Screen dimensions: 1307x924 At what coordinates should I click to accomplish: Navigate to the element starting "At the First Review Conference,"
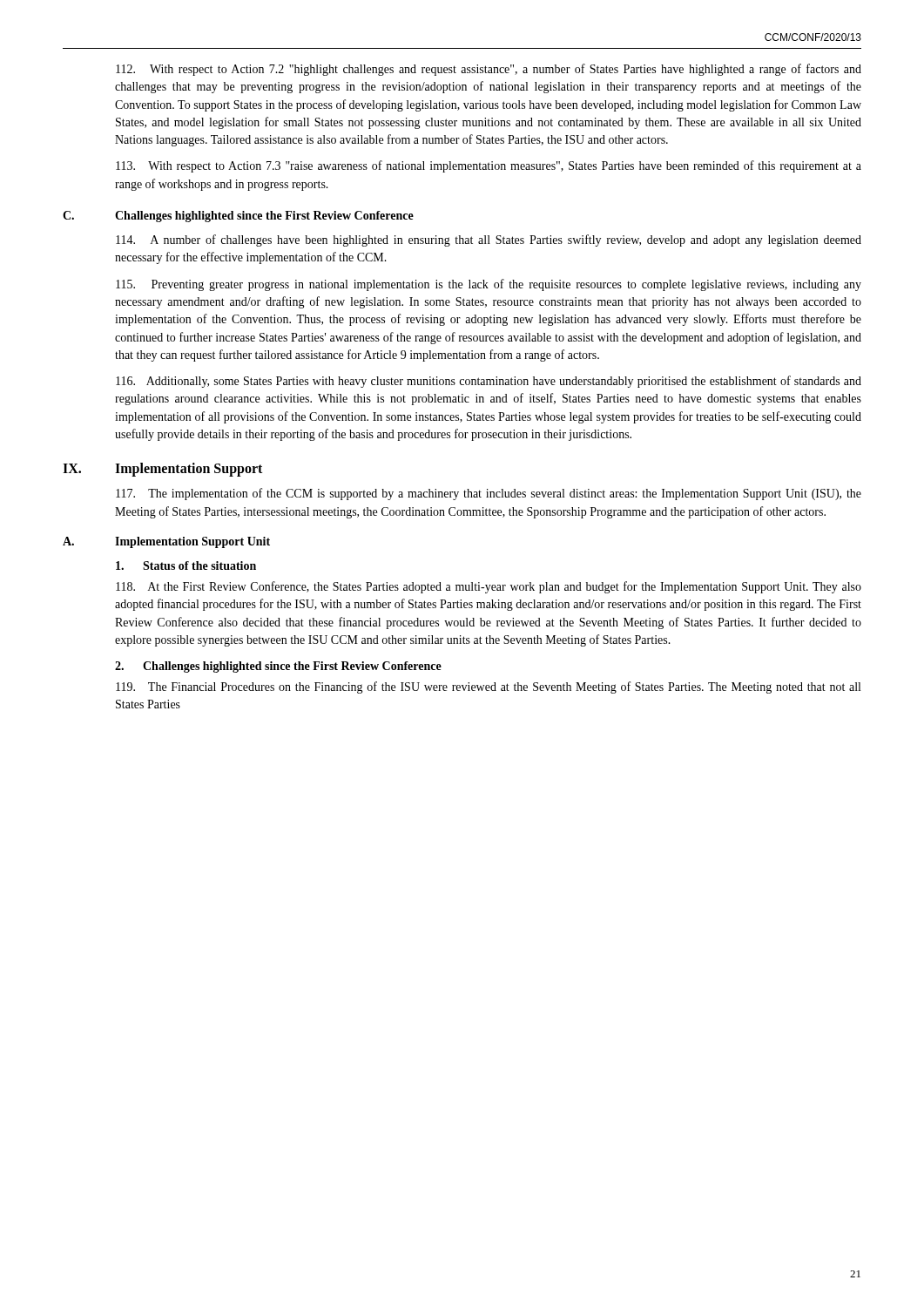pos(488,613)
